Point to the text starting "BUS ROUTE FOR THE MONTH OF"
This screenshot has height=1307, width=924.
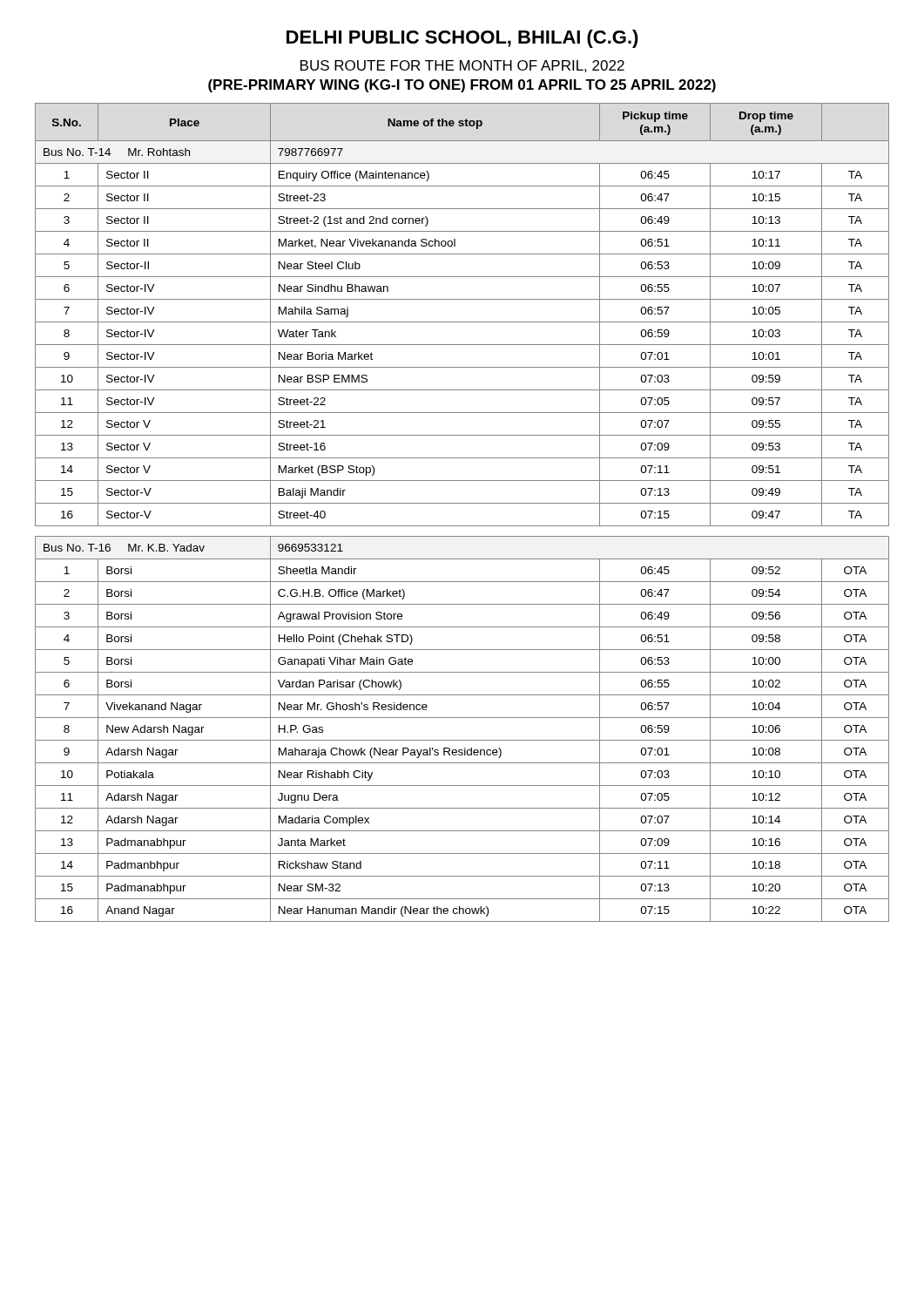(462, 76)
